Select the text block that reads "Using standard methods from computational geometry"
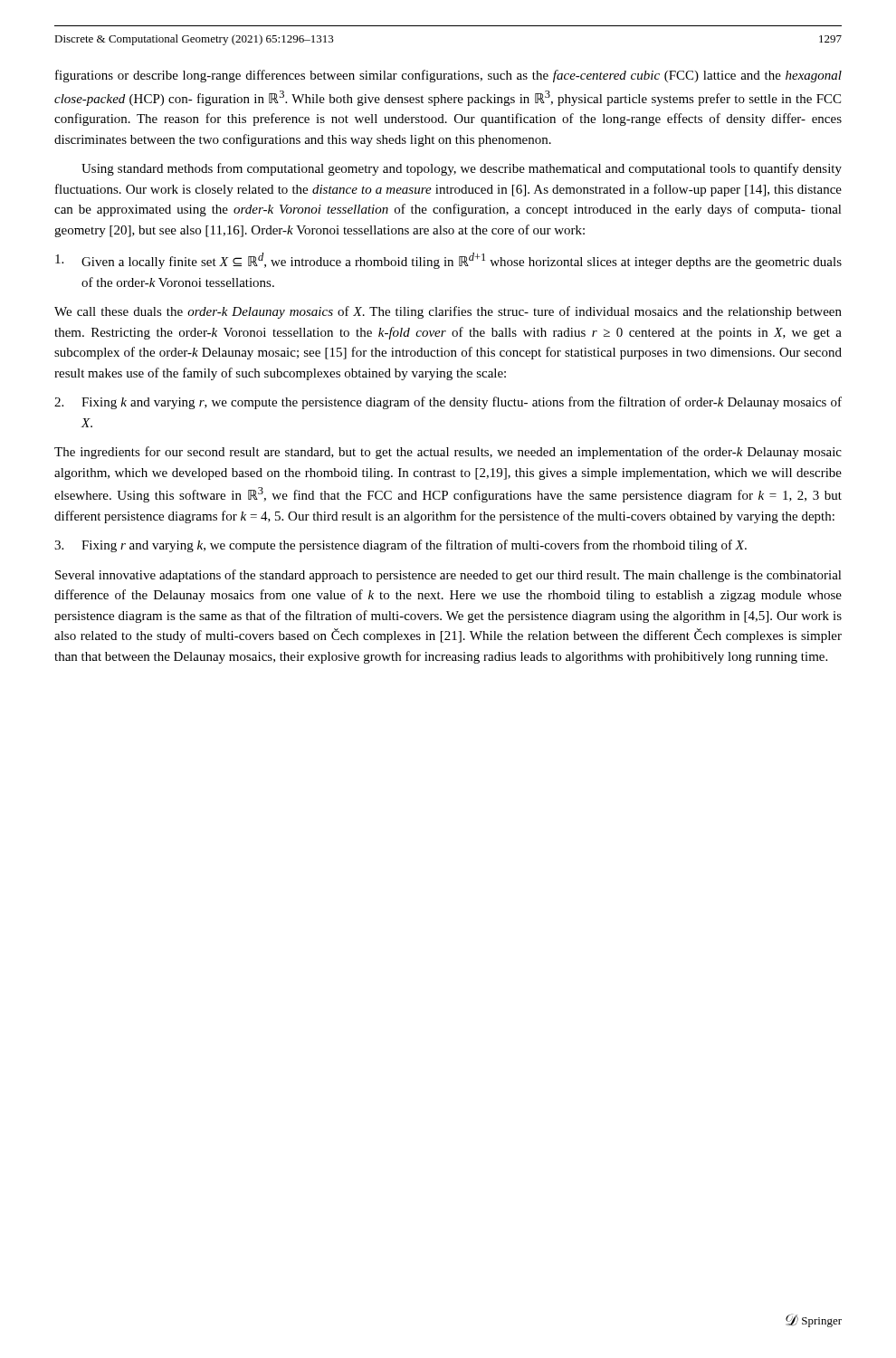The height and width of the screenshot is (1358, 896). (x=448, y=199)
